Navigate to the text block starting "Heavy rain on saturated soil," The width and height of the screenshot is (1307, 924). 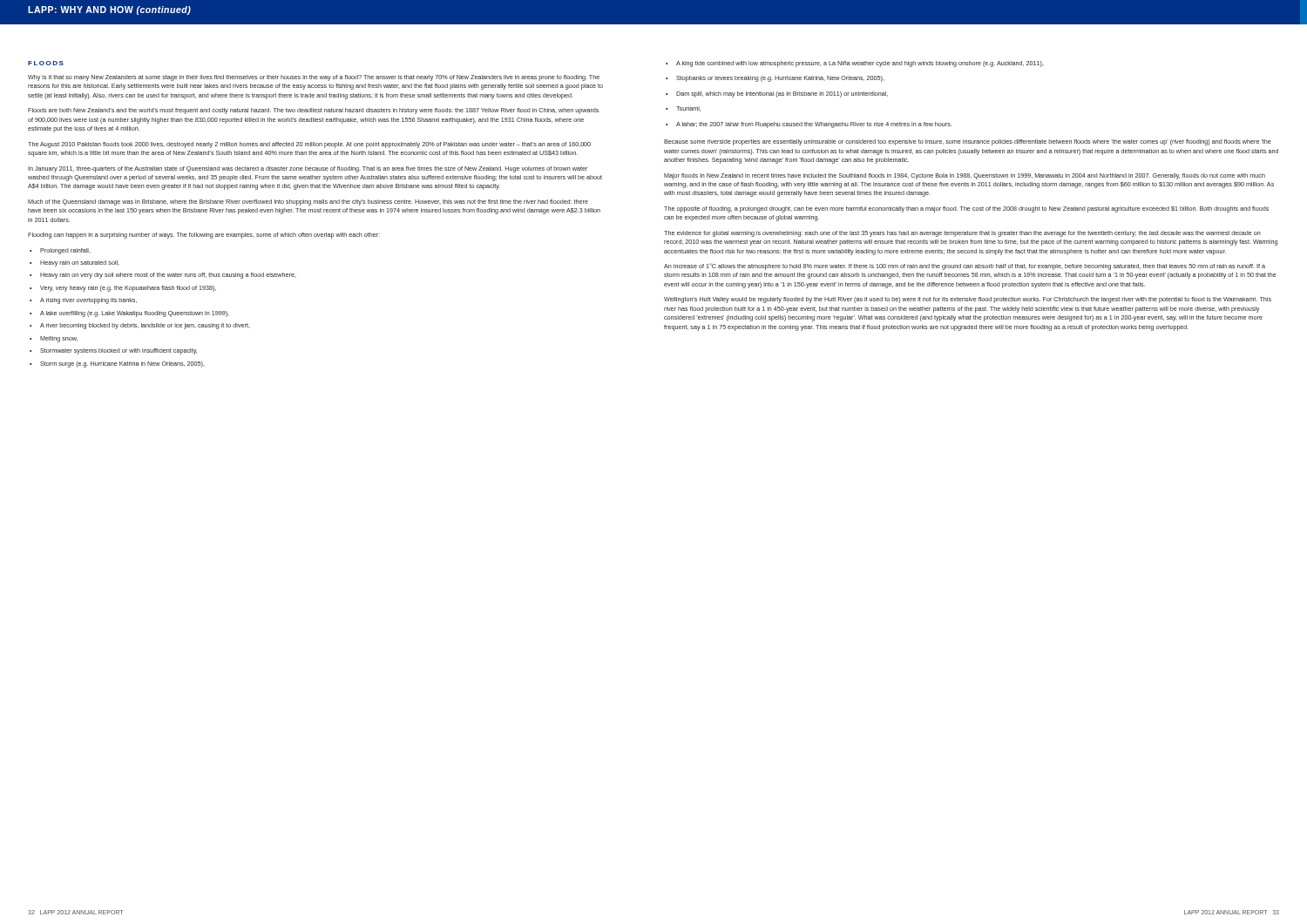click(x=80, y=263)
